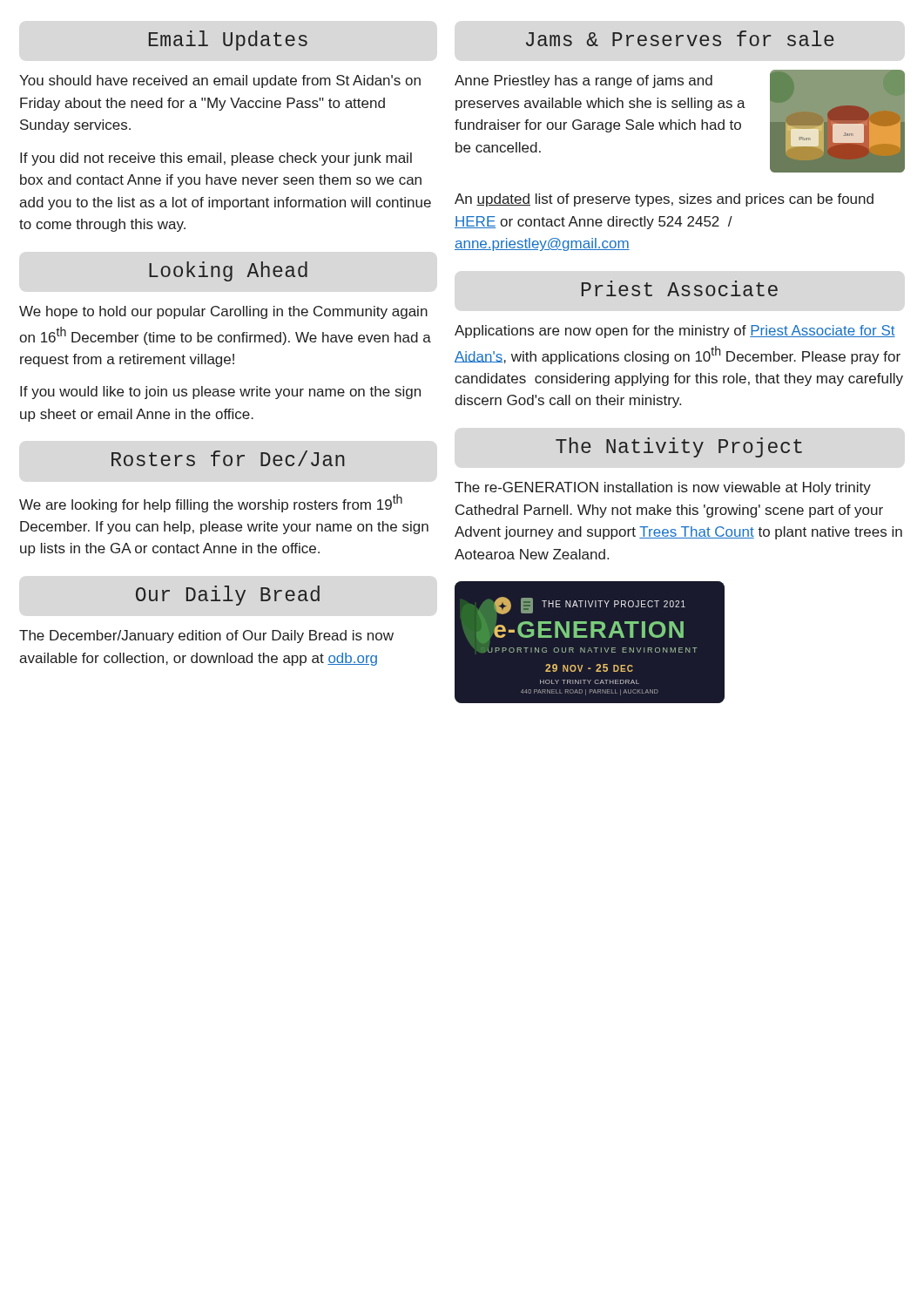Locate the text "Email Updates"
Image resolution: width=924 pixels, height=1307 pixels.
click(x=228, y=41)
